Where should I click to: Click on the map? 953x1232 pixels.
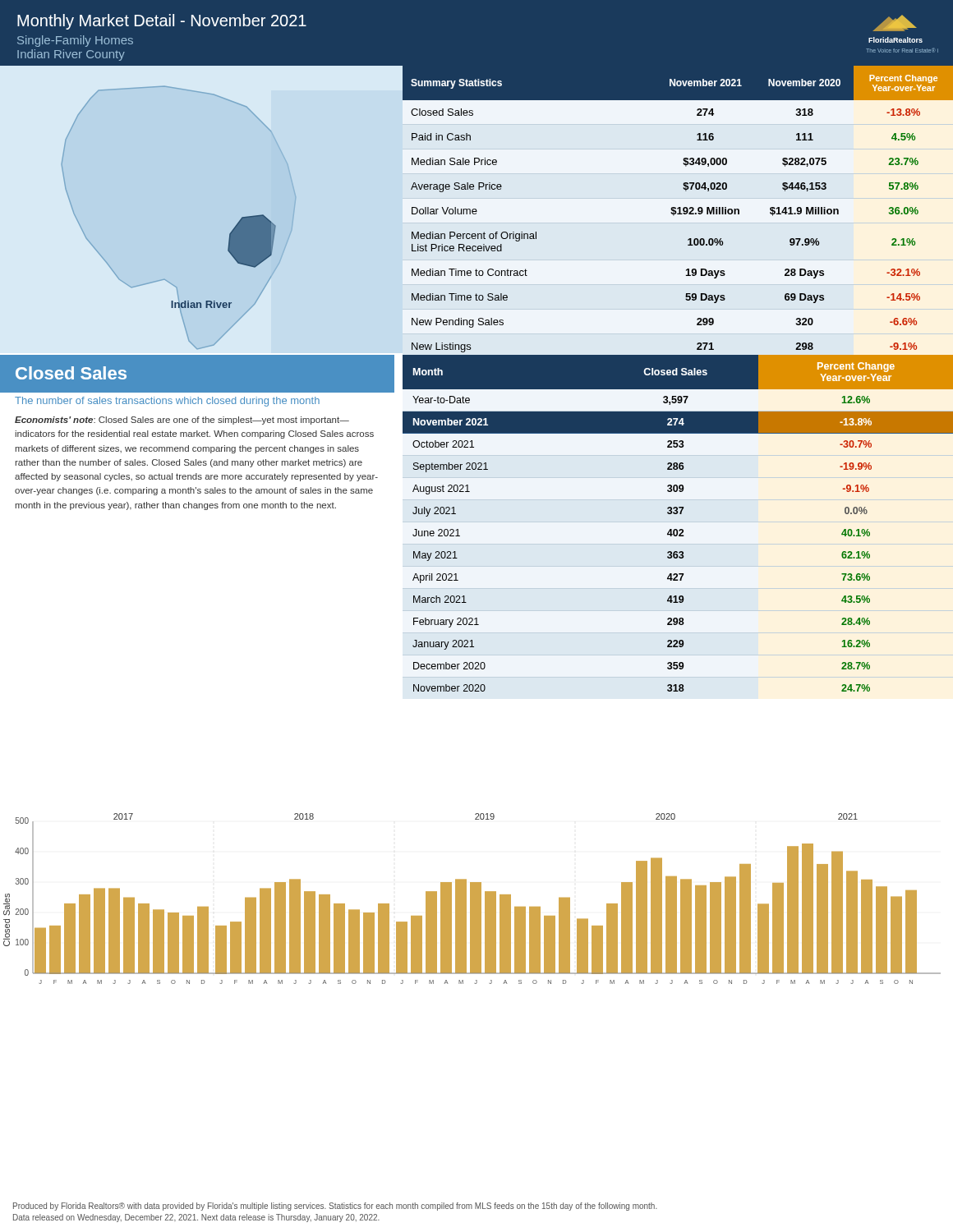coord(201,209)
